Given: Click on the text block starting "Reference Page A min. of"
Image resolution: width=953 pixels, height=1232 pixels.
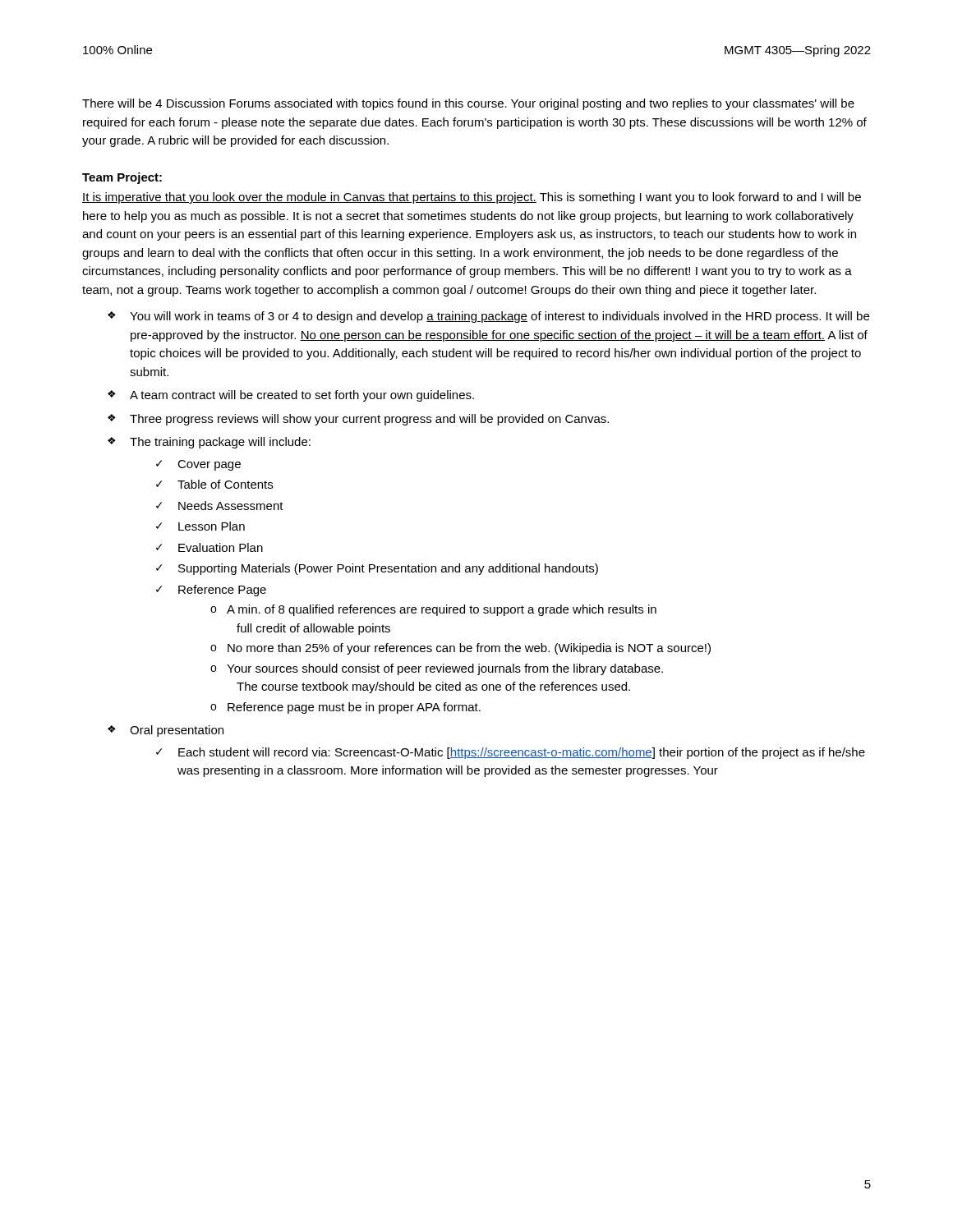Looking at the screenshot, I should click(524, 649).
